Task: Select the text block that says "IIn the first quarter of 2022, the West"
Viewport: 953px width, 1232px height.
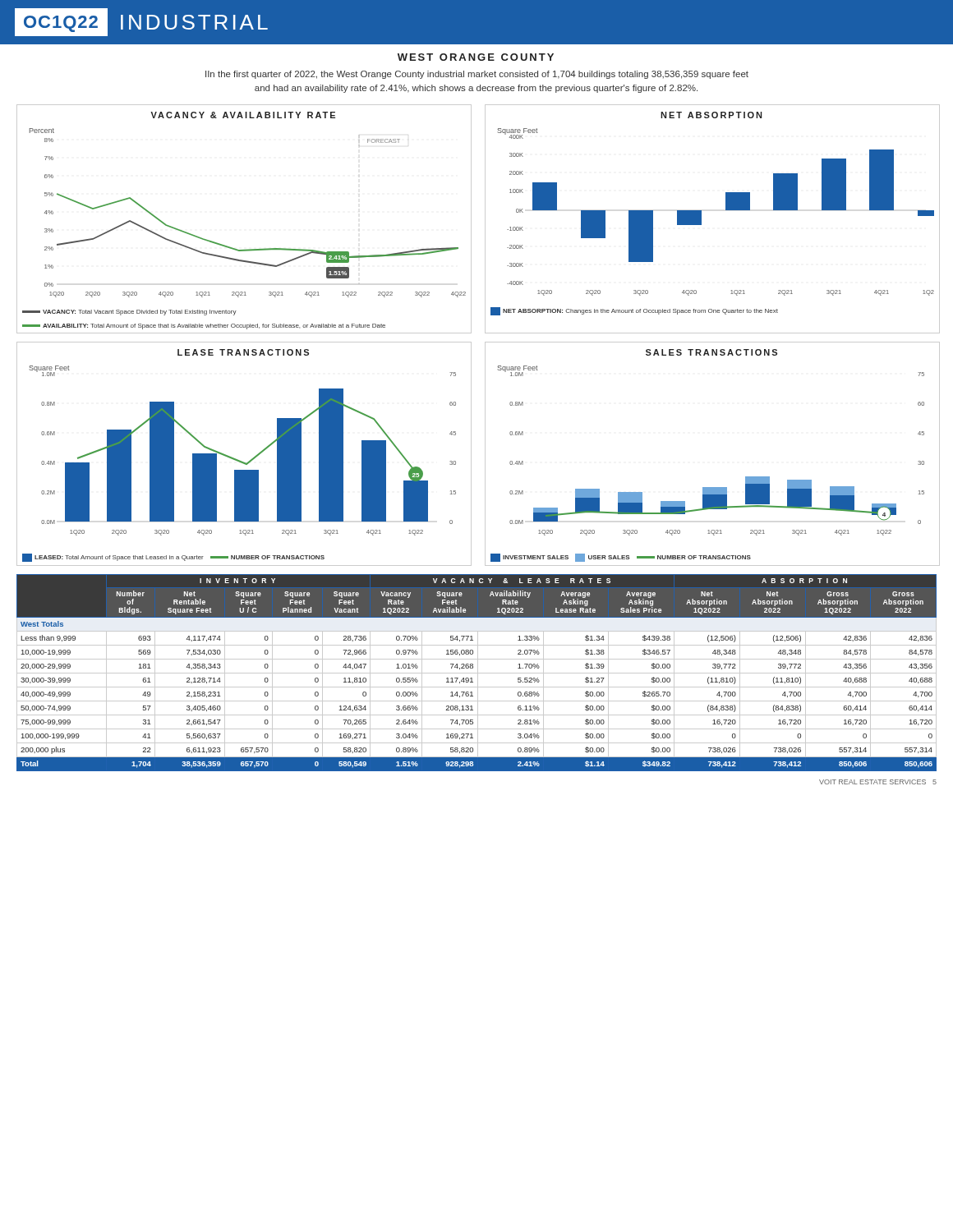Action: tap(476, 81)
